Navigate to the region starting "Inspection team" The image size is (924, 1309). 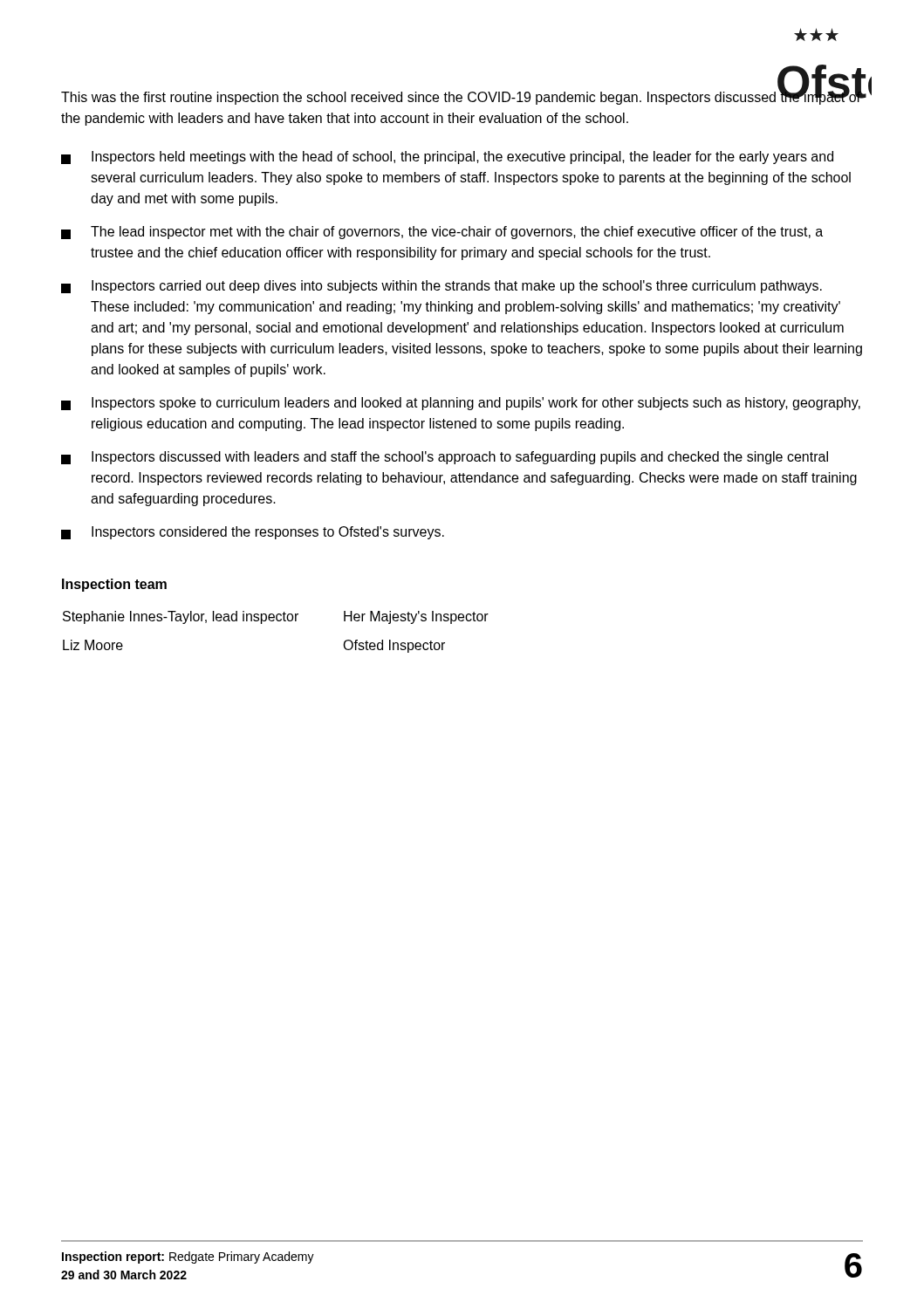(x=114, y=584)
